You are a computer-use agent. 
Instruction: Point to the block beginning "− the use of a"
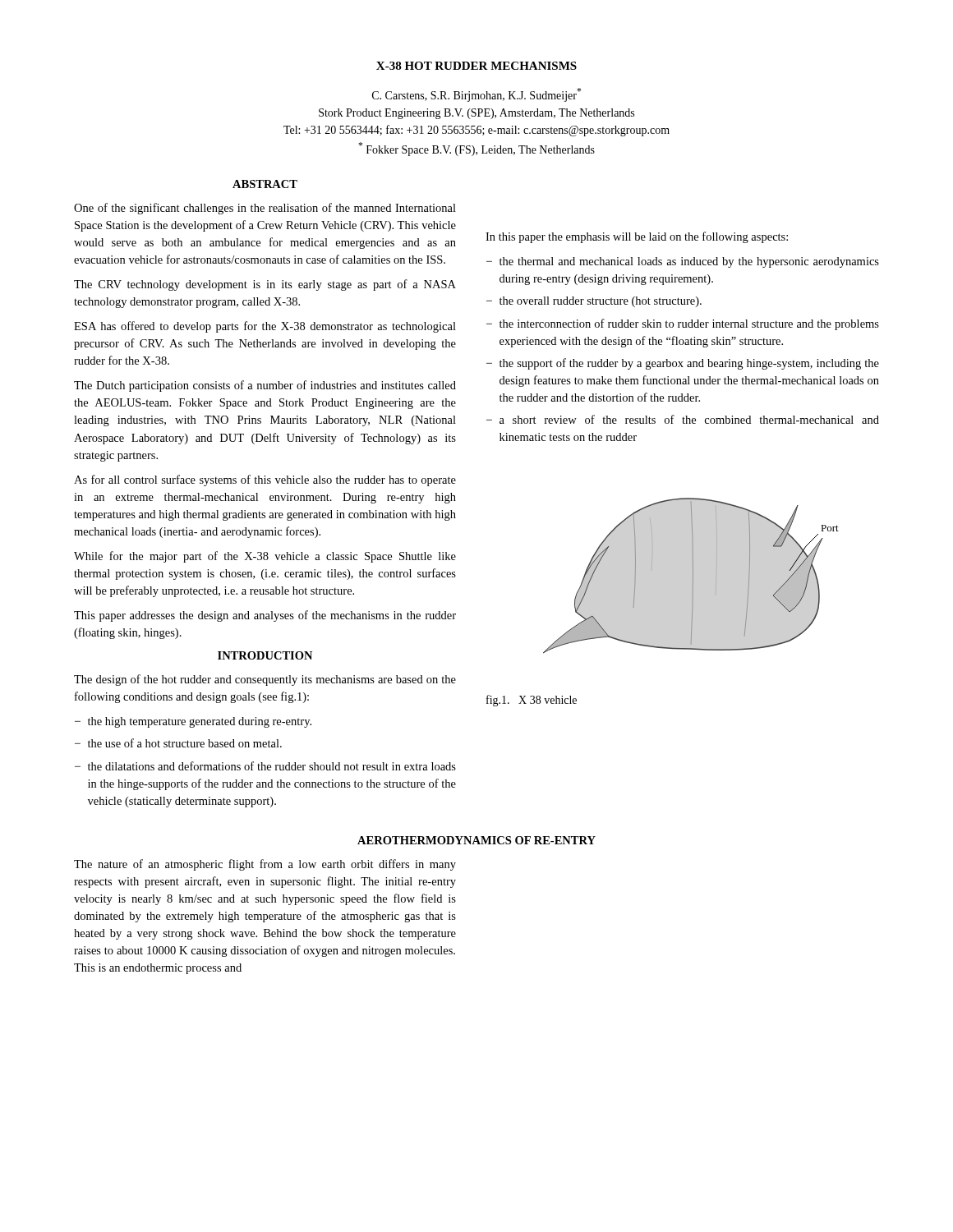tap(265, 744)
